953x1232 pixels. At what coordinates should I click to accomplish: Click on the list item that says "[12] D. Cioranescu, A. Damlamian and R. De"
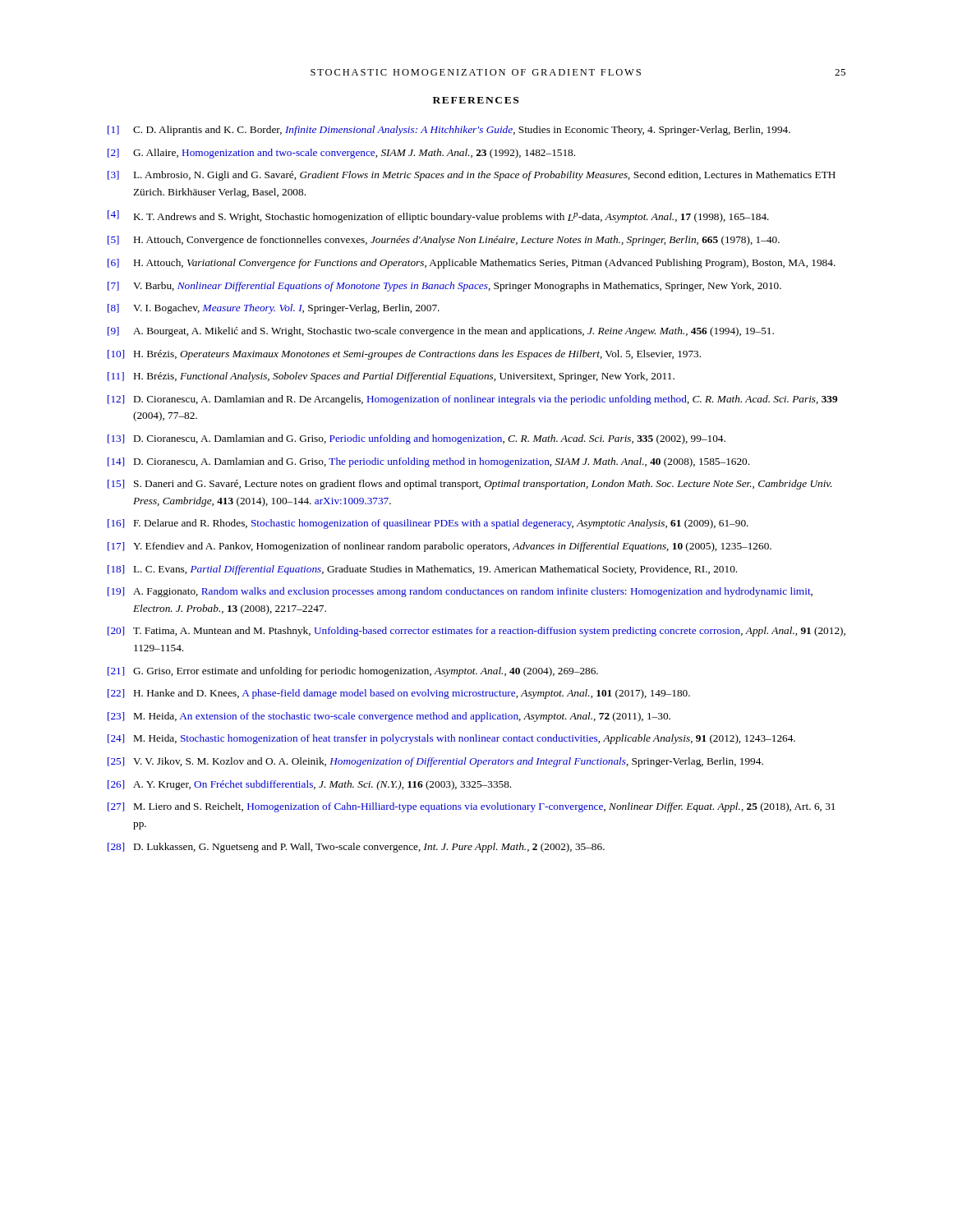pos(476,408)
